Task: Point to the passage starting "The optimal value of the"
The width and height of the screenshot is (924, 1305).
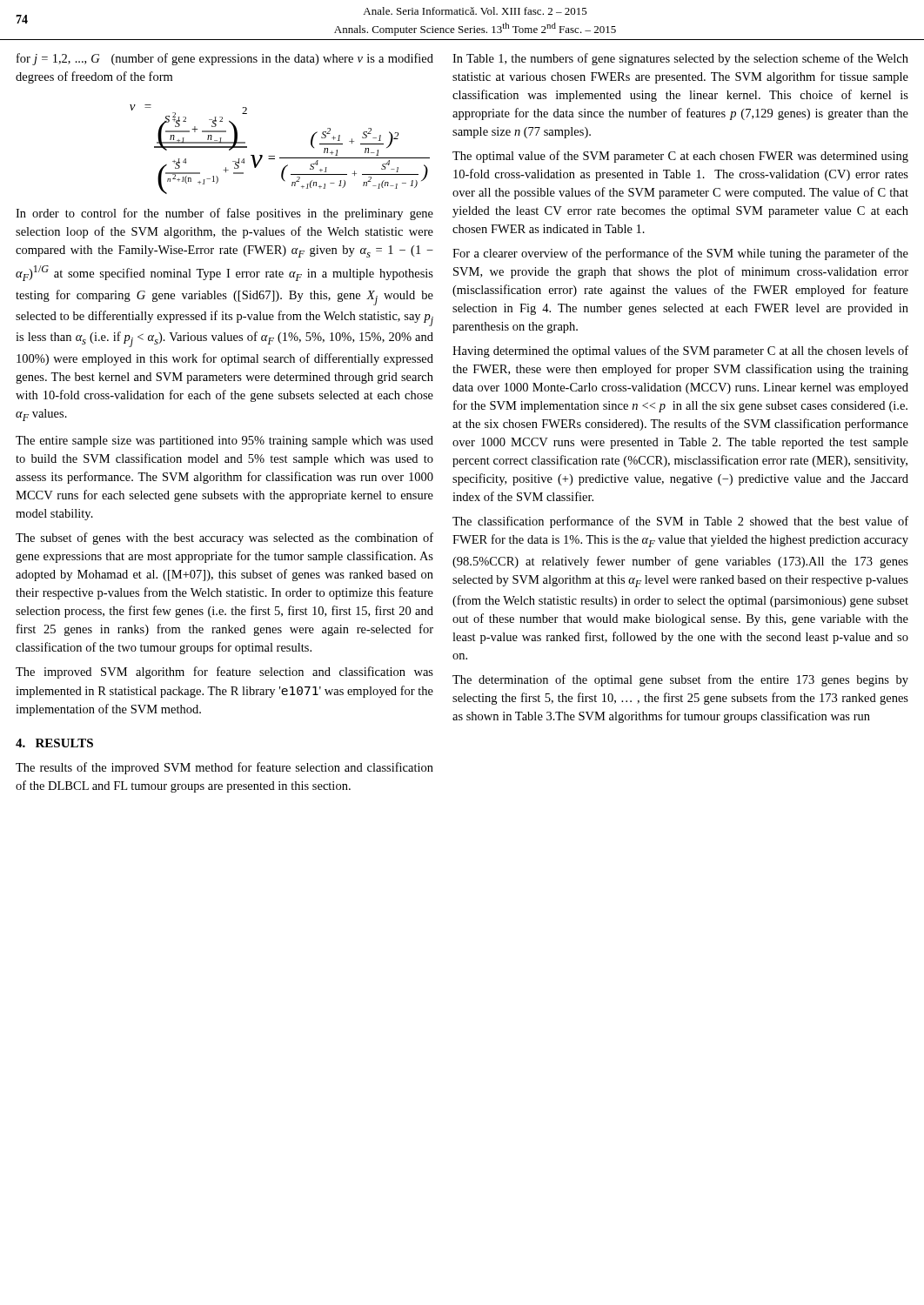Action: coord(680,192)
